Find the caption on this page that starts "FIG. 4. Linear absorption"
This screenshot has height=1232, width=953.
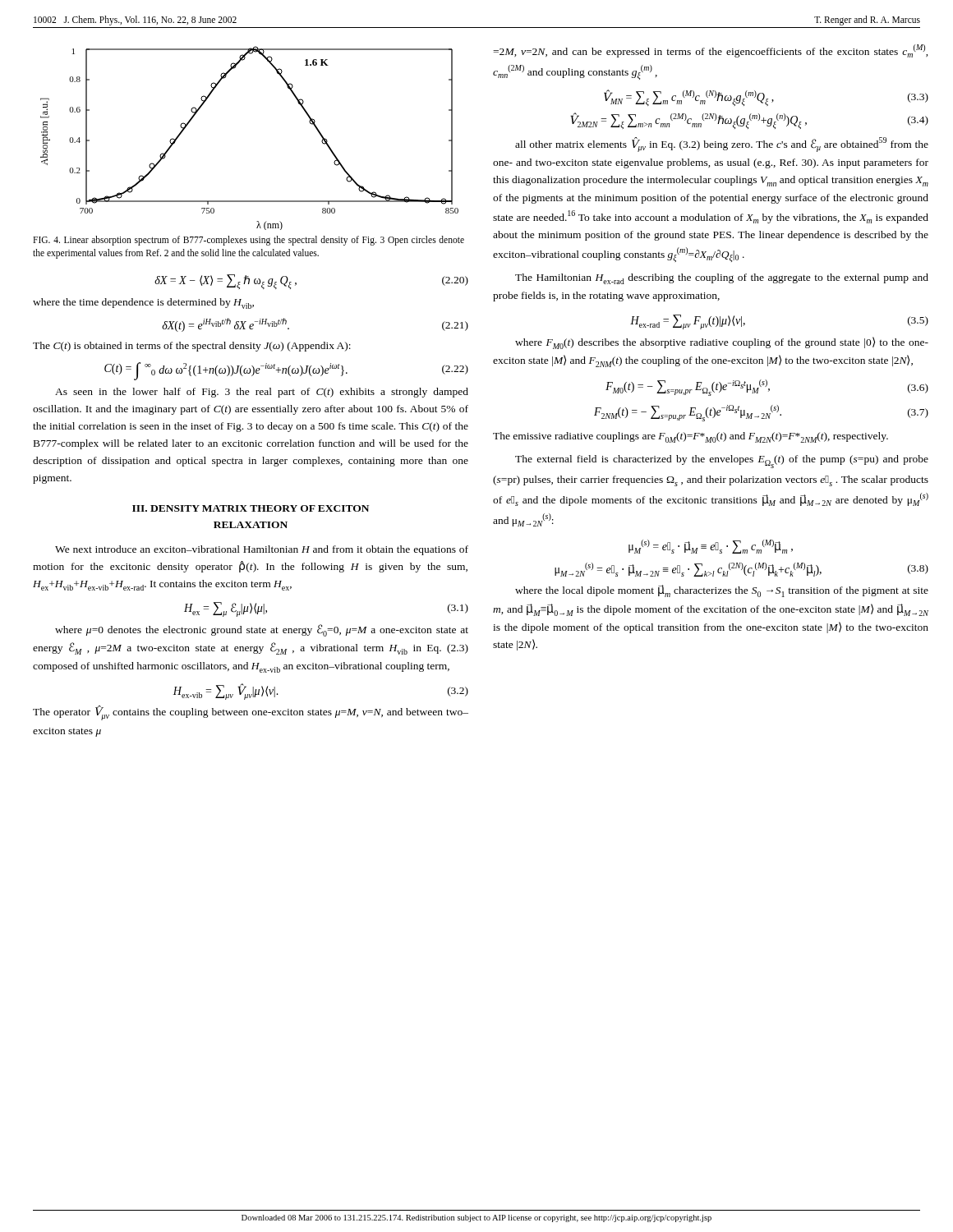point(249,246)
